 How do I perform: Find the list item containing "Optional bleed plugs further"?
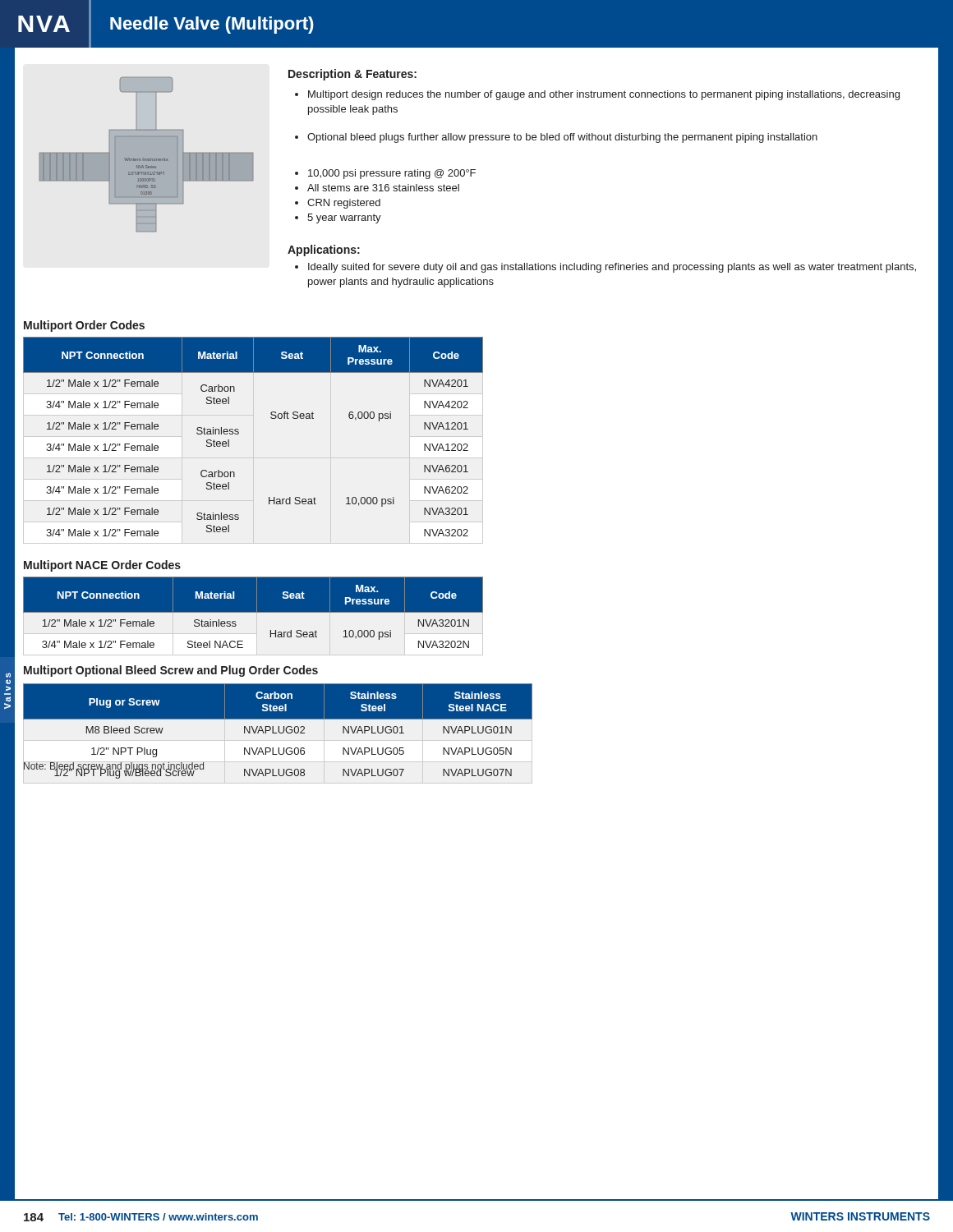[x=616, y=137]
